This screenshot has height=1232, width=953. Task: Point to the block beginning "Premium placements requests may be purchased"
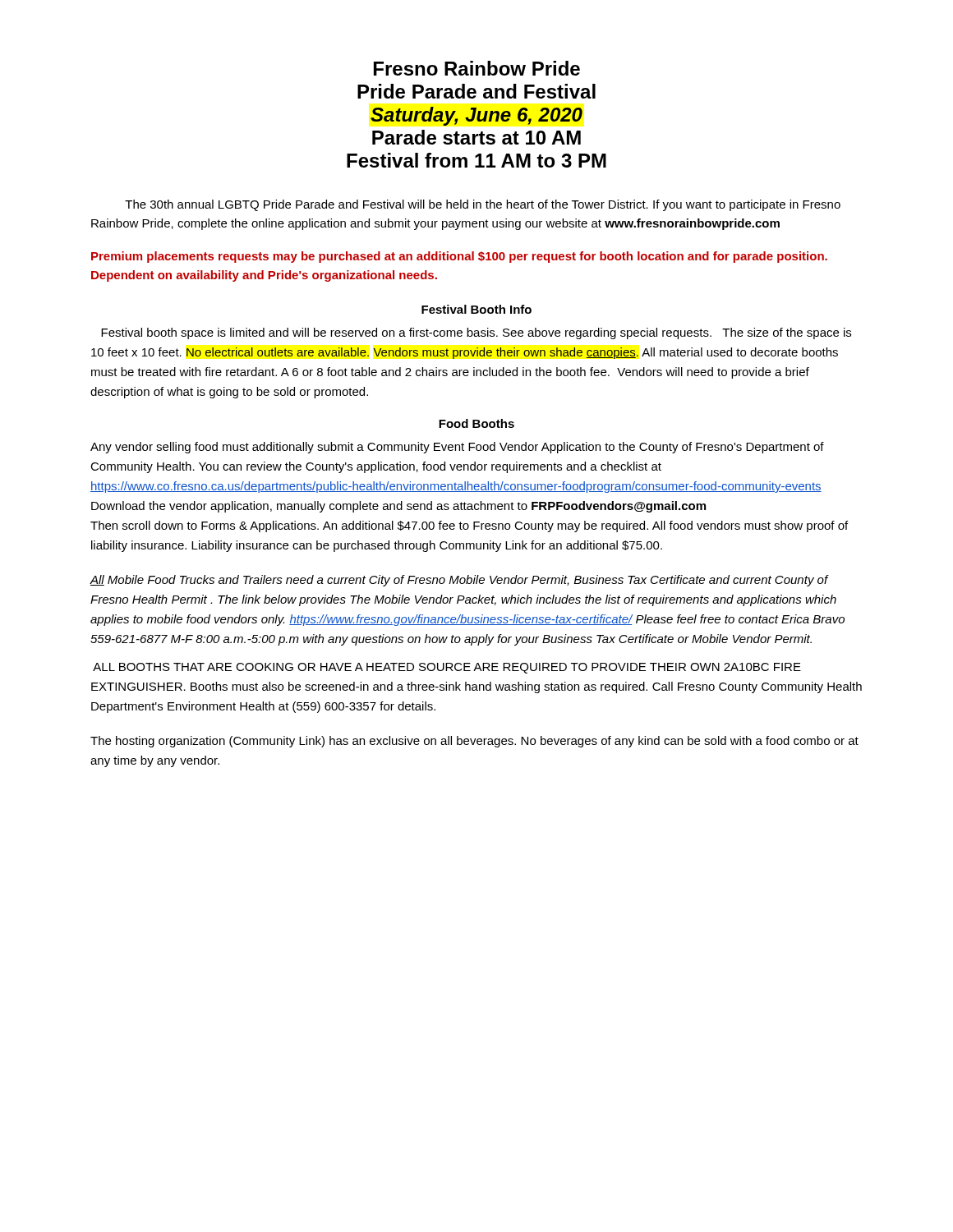[x=459, y=265]
